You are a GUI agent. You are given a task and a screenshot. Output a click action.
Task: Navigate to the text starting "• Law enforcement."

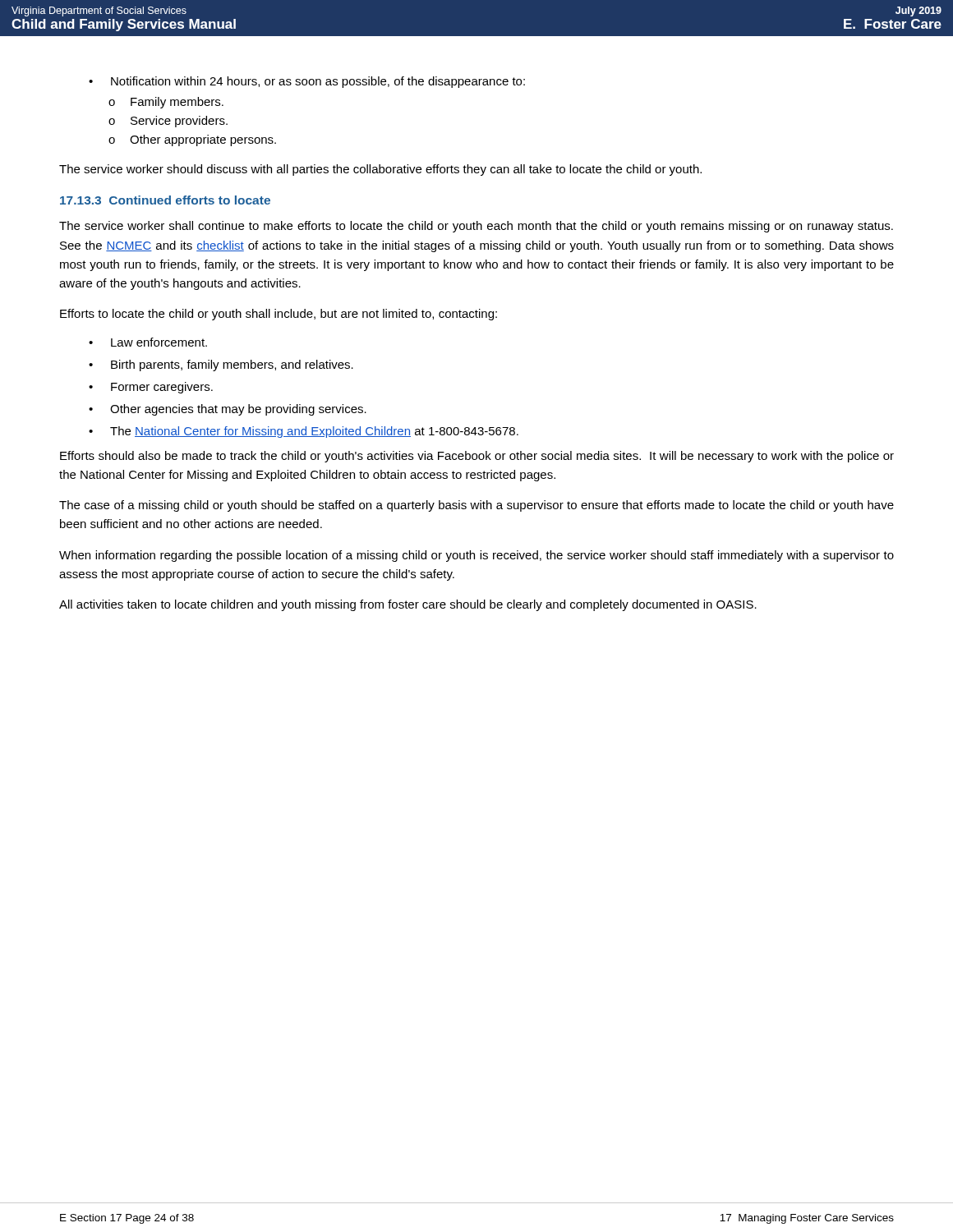click(148, 342)
